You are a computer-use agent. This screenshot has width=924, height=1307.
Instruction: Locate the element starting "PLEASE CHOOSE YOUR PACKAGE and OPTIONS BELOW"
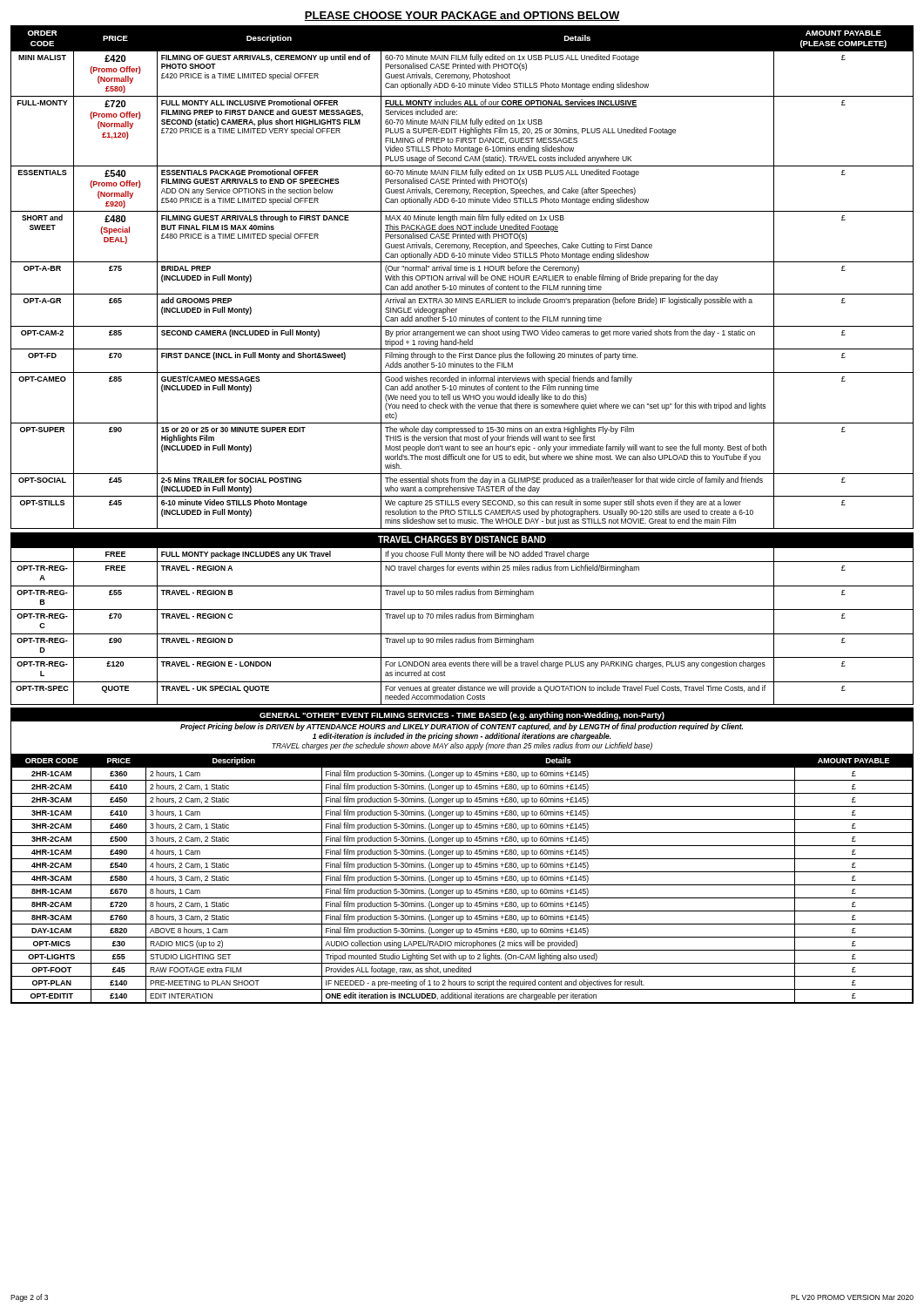coord(462,15)
